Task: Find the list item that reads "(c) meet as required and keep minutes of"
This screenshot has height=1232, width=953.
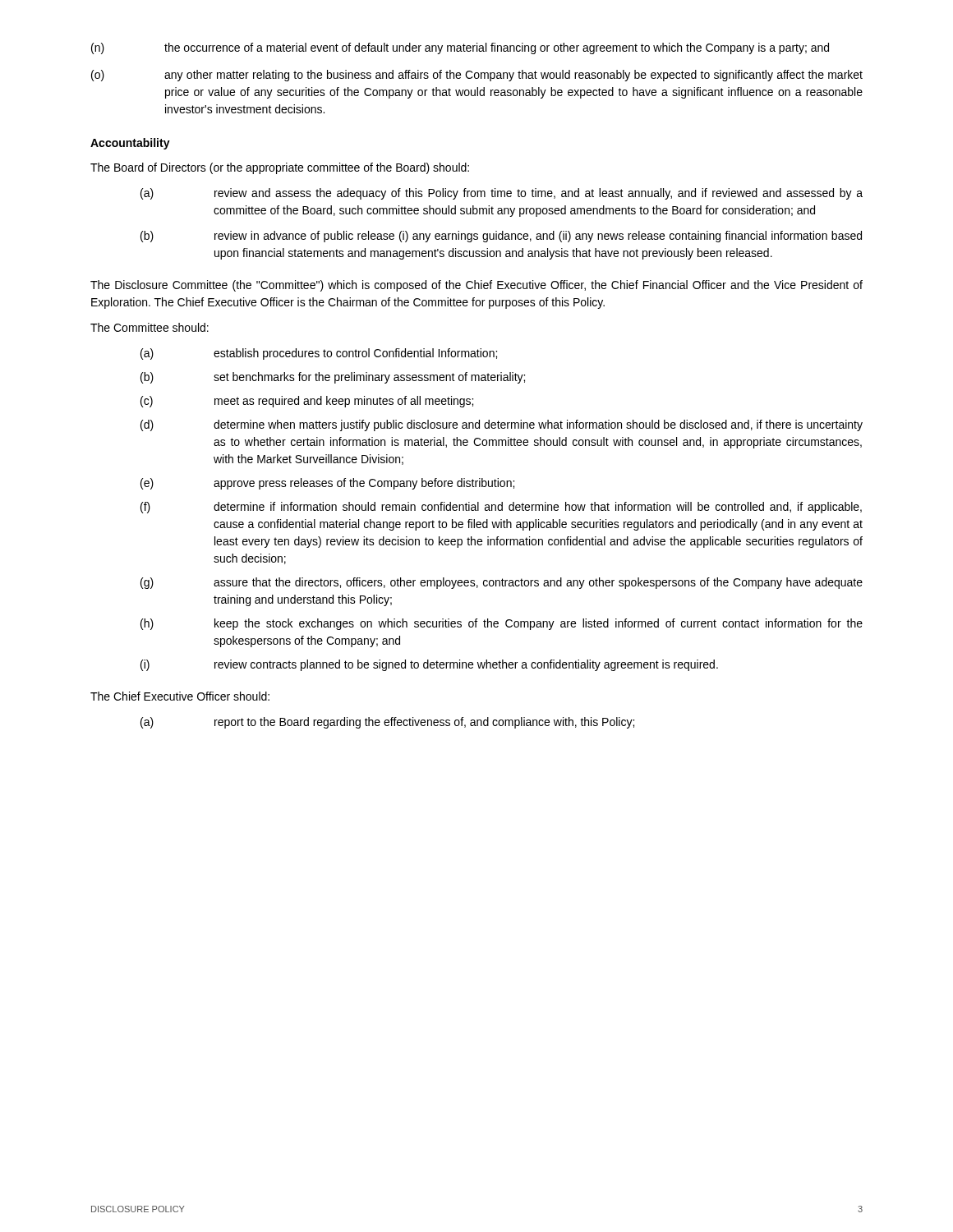Action: coord(307,402)
